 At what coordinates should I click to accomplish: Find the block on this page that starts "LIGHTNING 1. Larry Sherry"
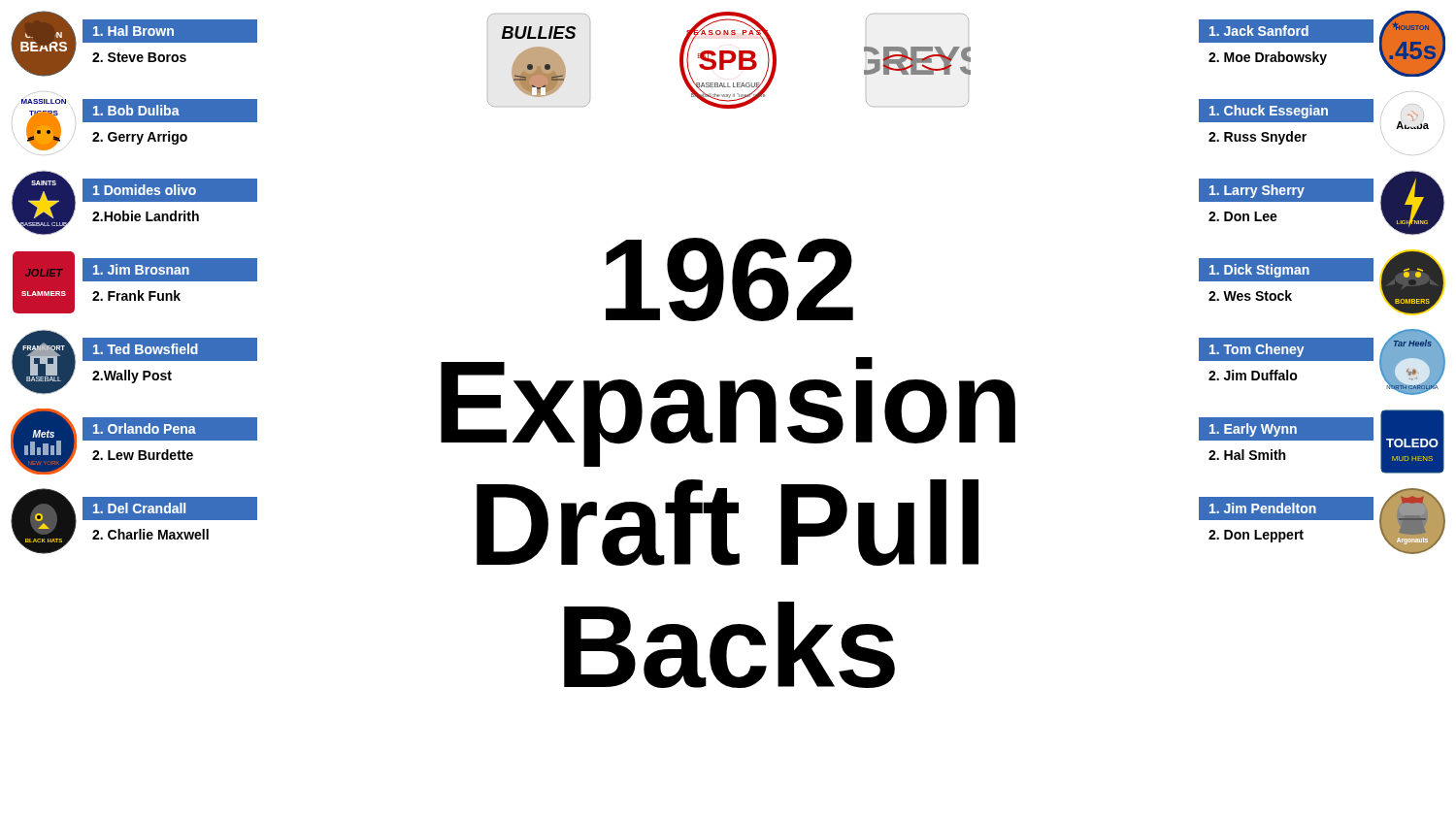coord(1322,203)
